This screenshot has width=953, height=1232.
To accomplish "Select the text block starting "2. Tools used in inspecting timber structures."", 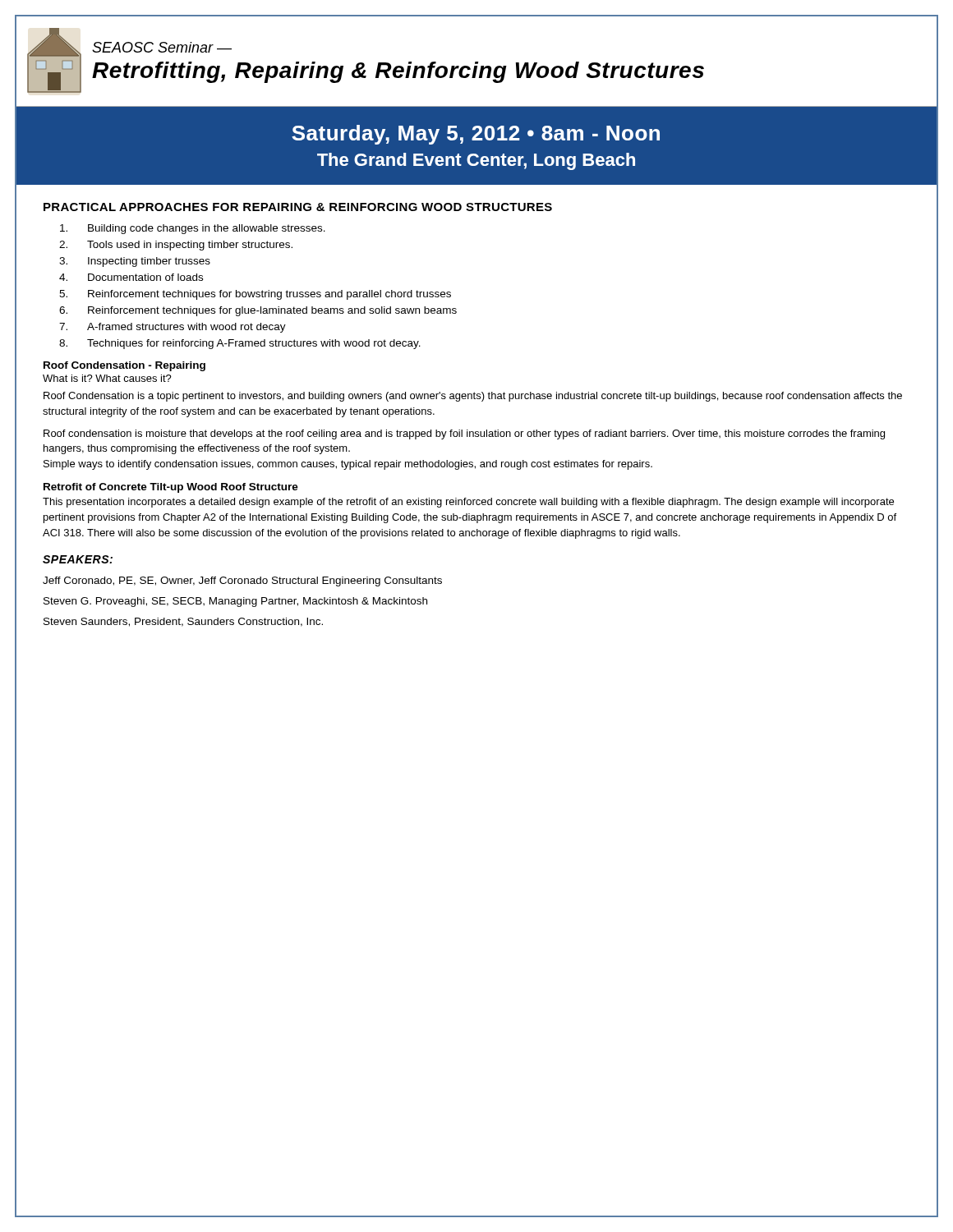I will 176,246.
